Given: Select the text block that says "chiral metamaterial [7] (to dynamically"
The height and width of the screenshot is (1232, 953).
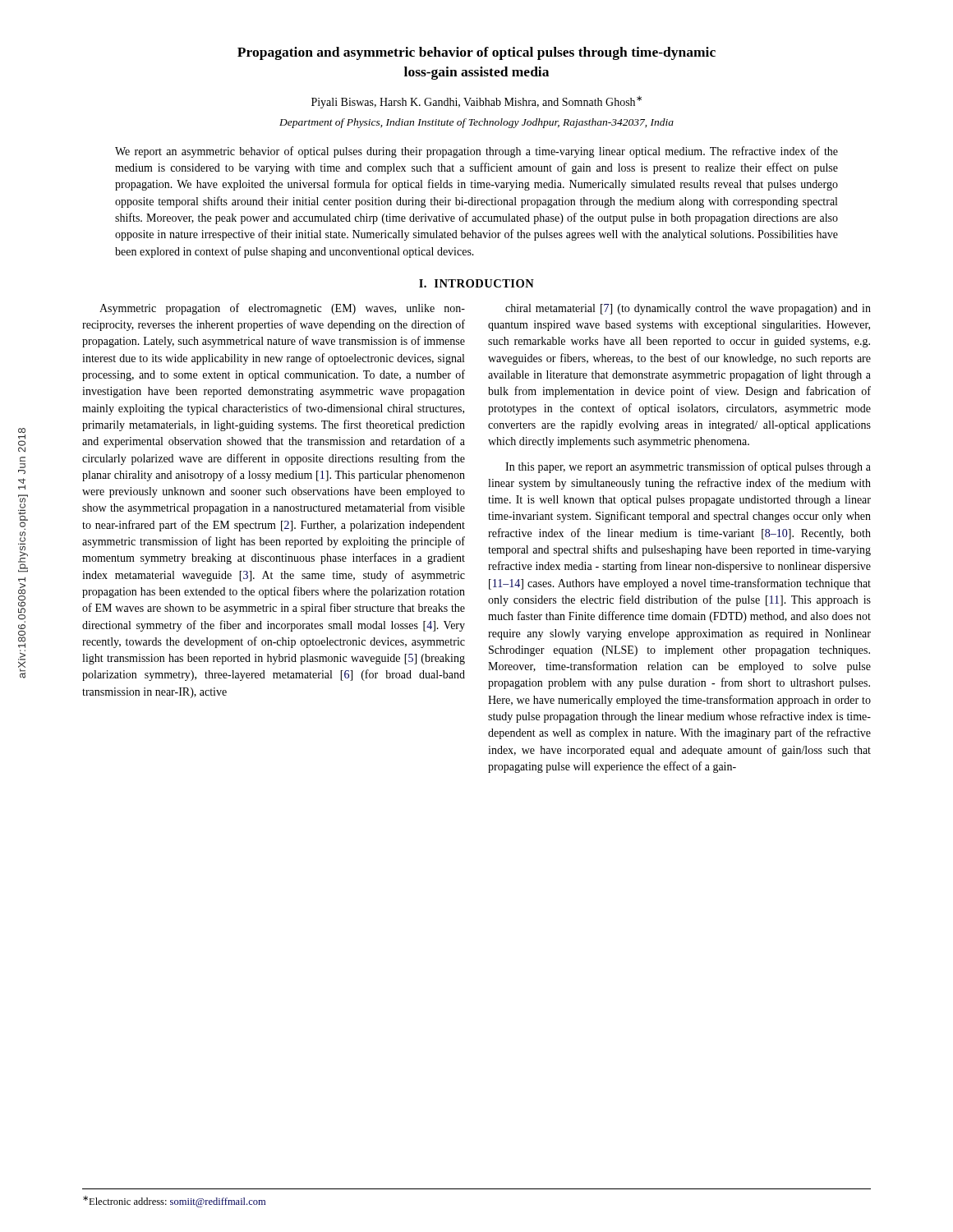Looking at the screenshot, I should pos(679,538).
